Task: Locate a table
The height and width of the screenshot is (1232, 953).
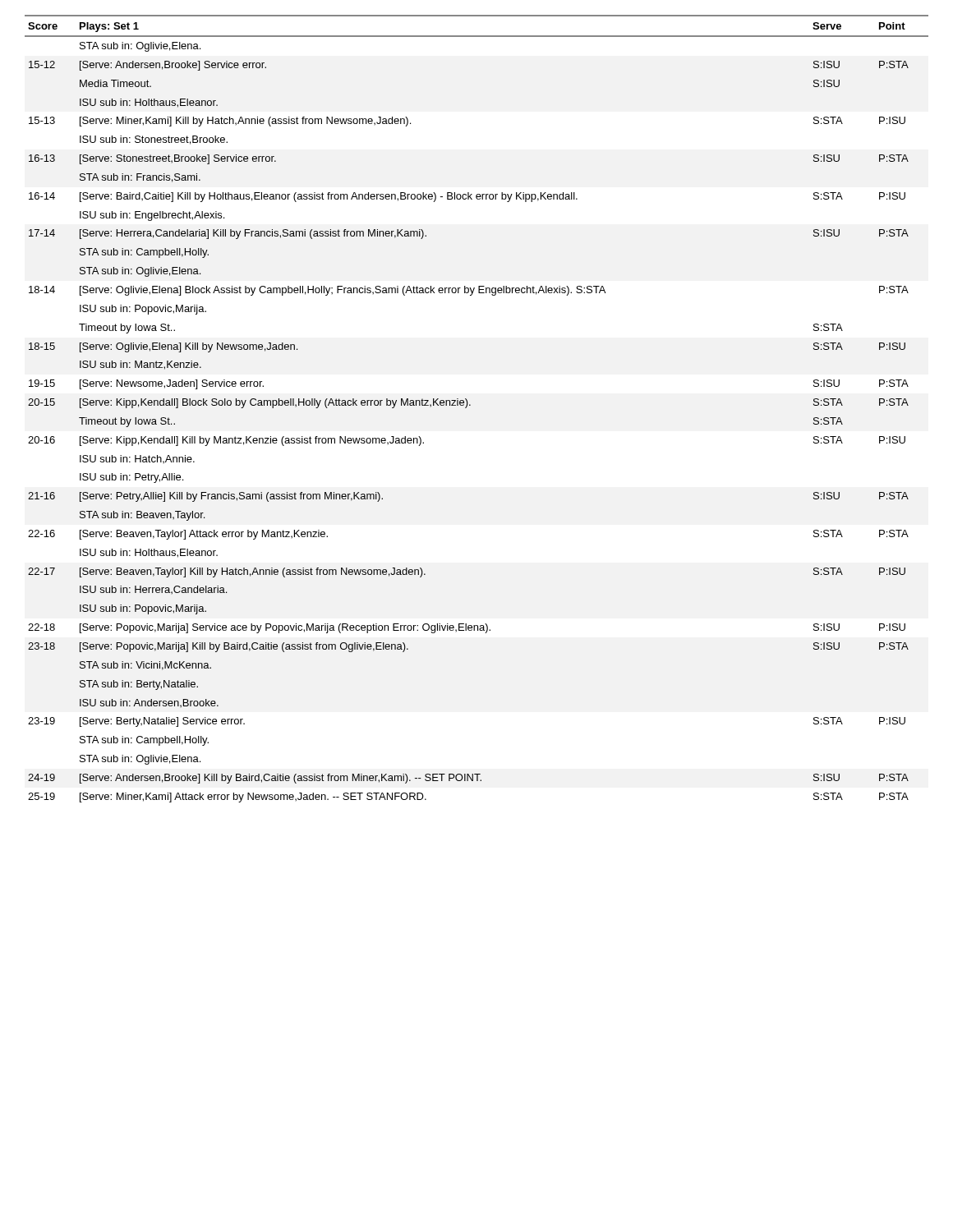Action: [x=476, y=411]
